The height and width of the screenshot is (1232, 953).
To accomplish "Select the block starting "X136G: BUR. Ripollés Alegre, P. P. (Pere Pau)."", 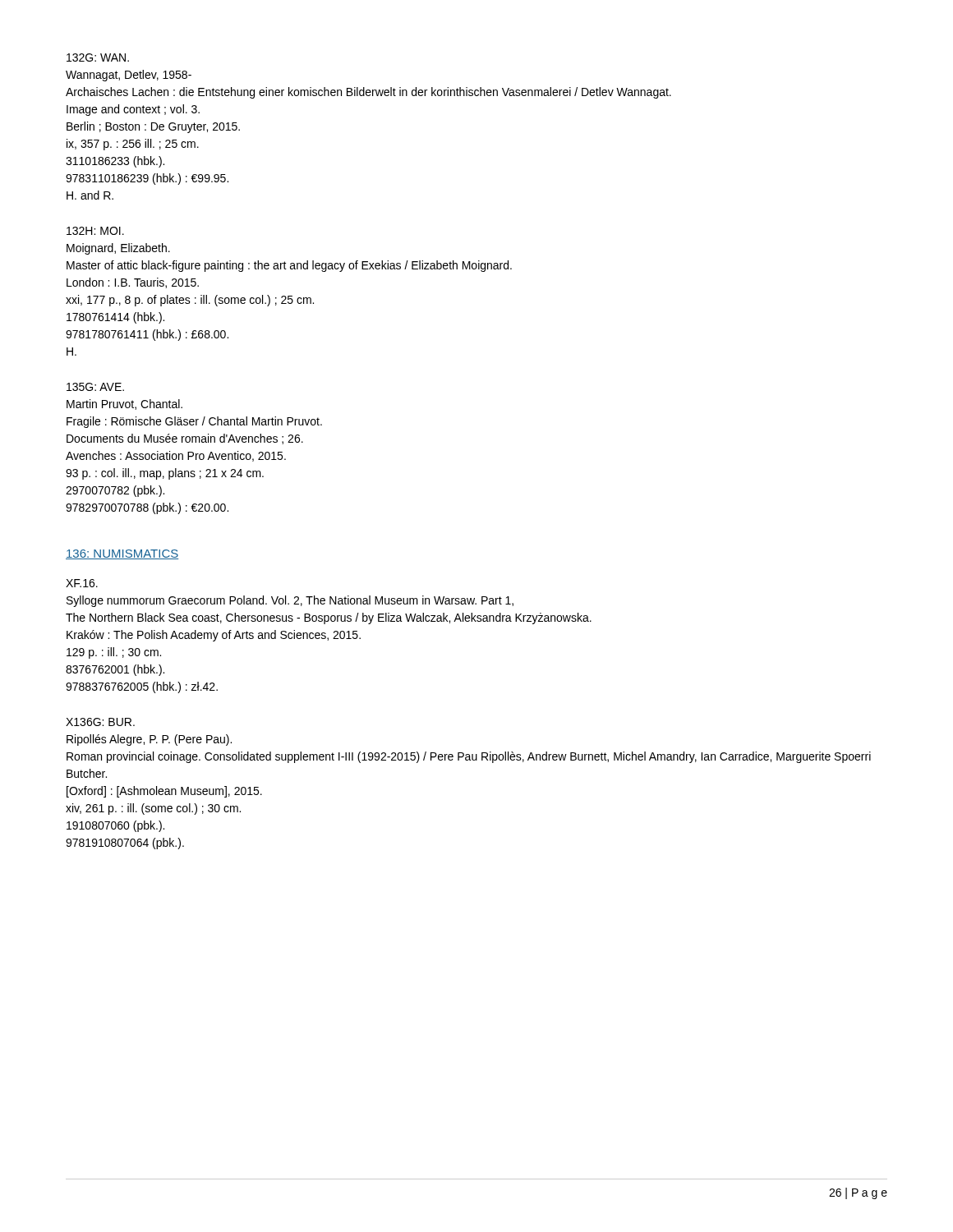I will pyautogui.click(x=100, y=722).
